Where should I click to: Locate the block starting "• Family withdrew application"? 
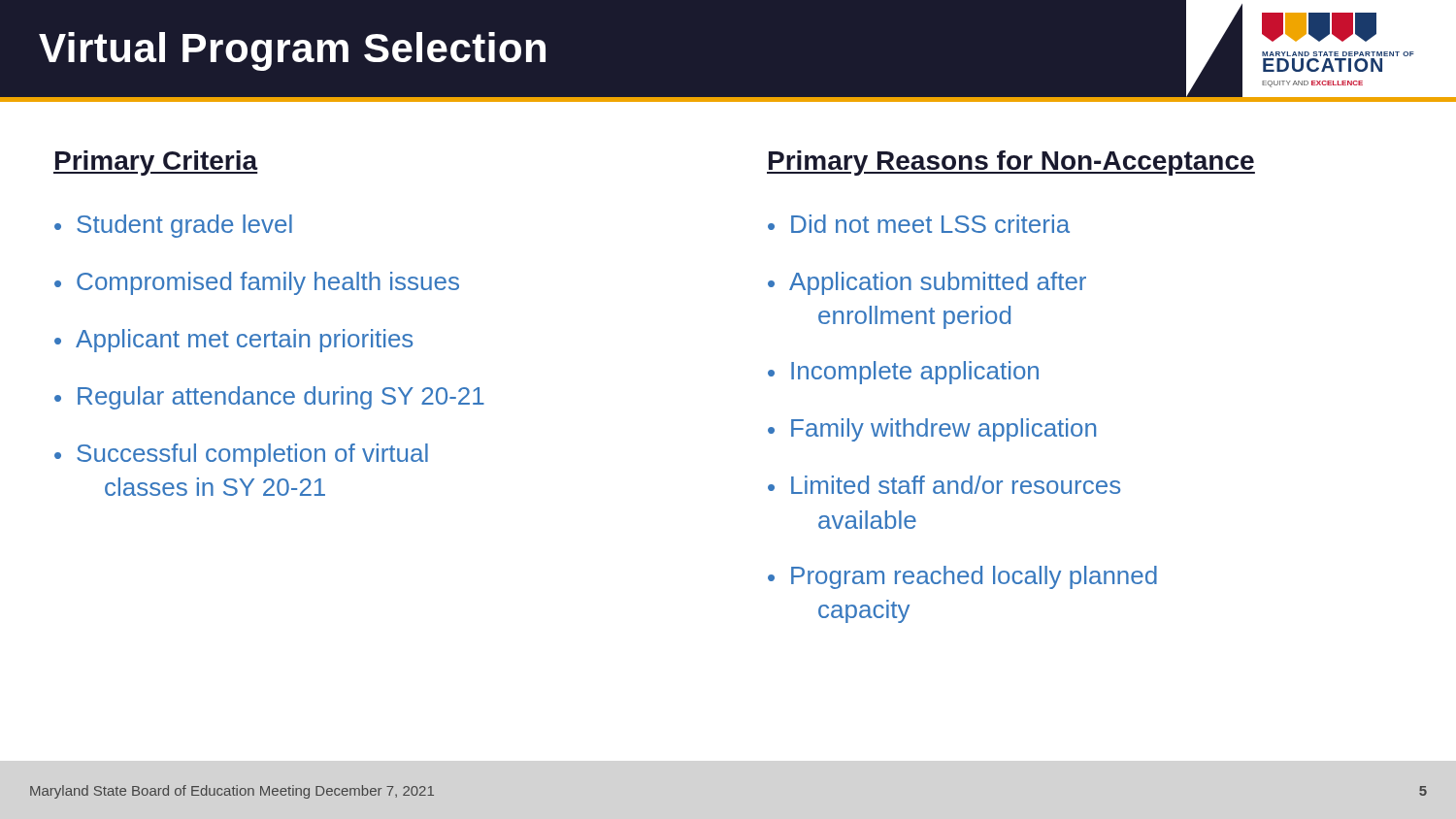(x=932, y=430)
